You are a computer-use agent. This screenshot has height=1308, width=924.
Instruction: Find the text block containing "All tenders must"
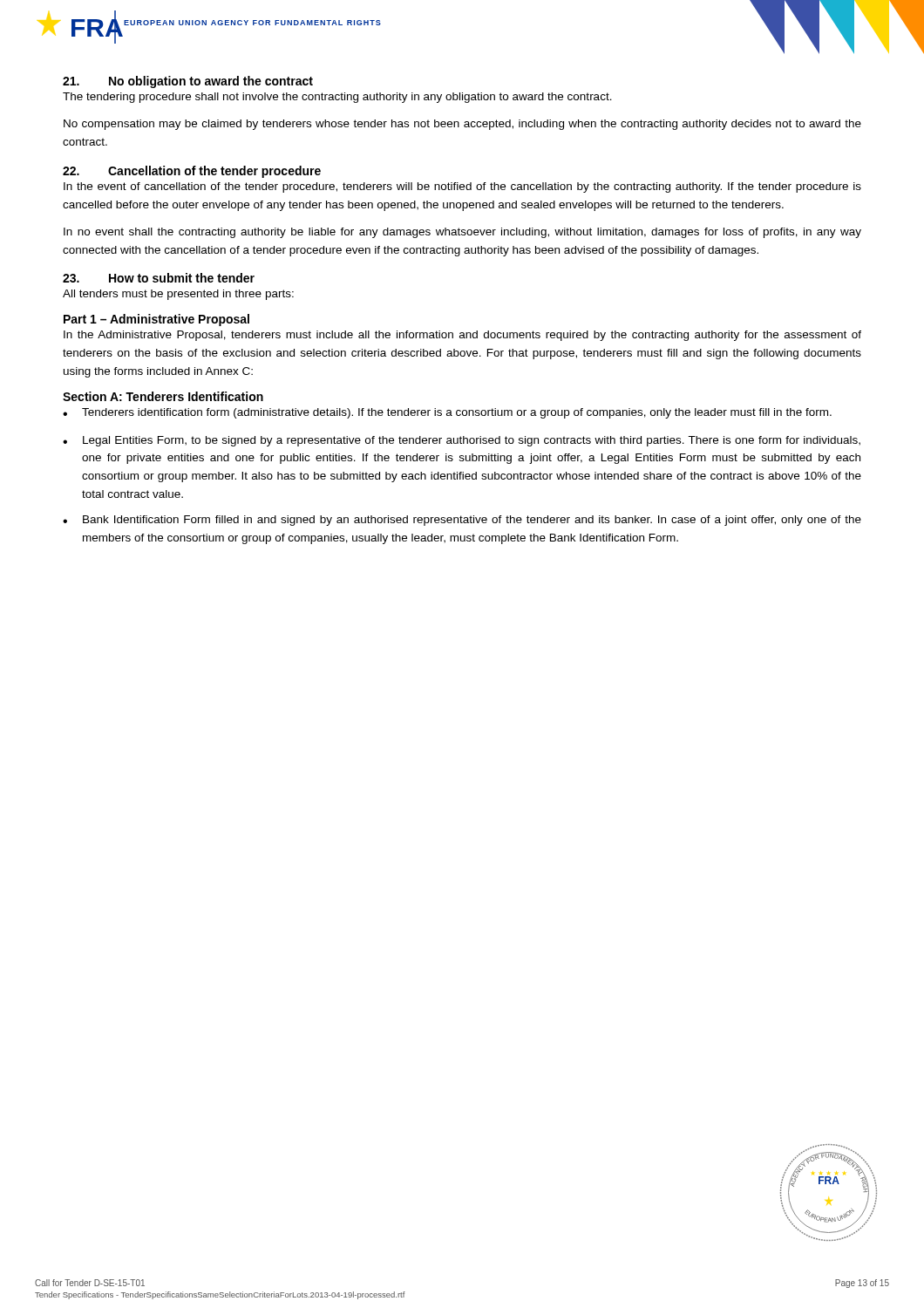pyautogui.click(x=179, y=294)
